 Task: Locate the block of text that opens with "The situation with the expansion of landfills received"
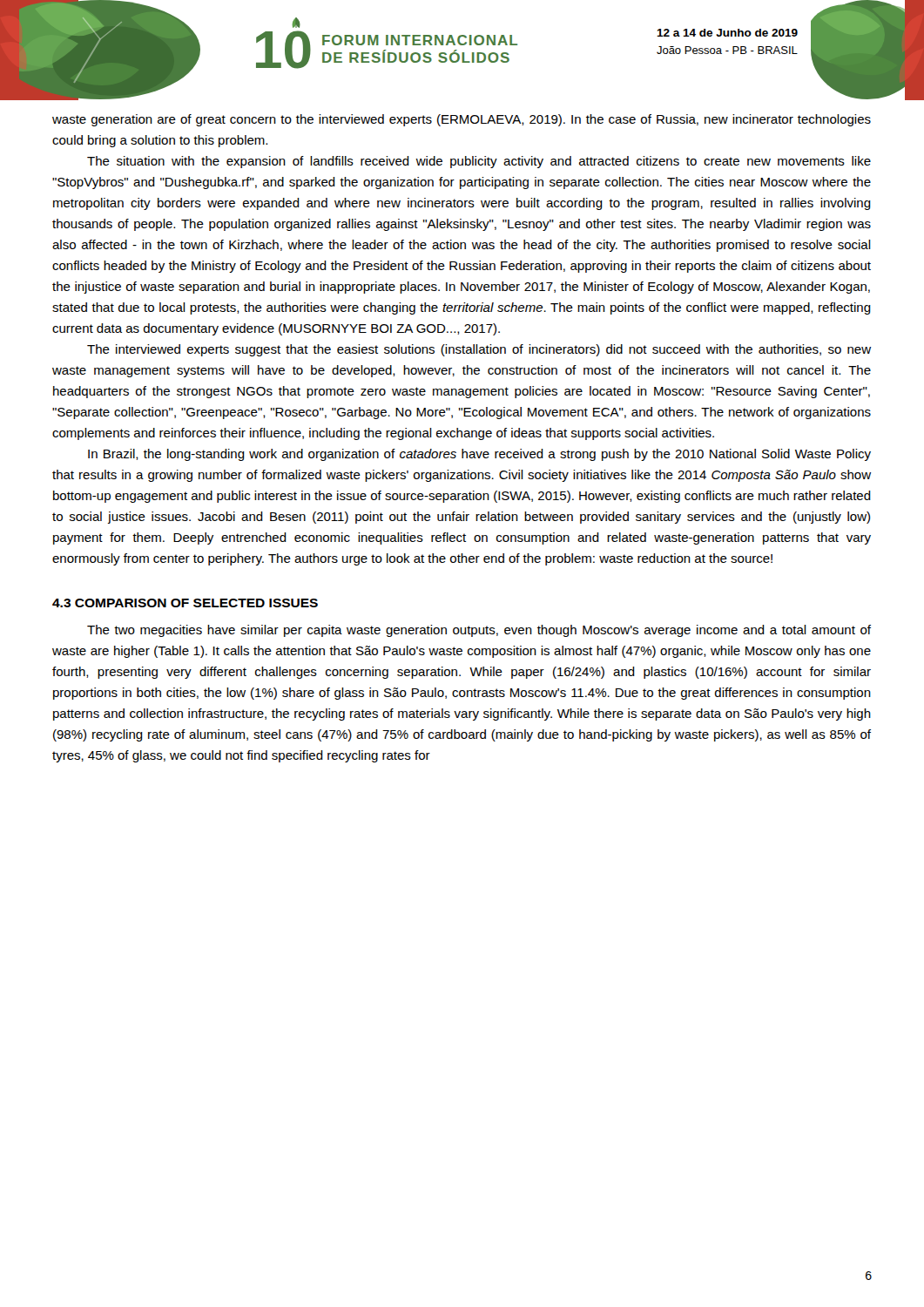point(462,245)
